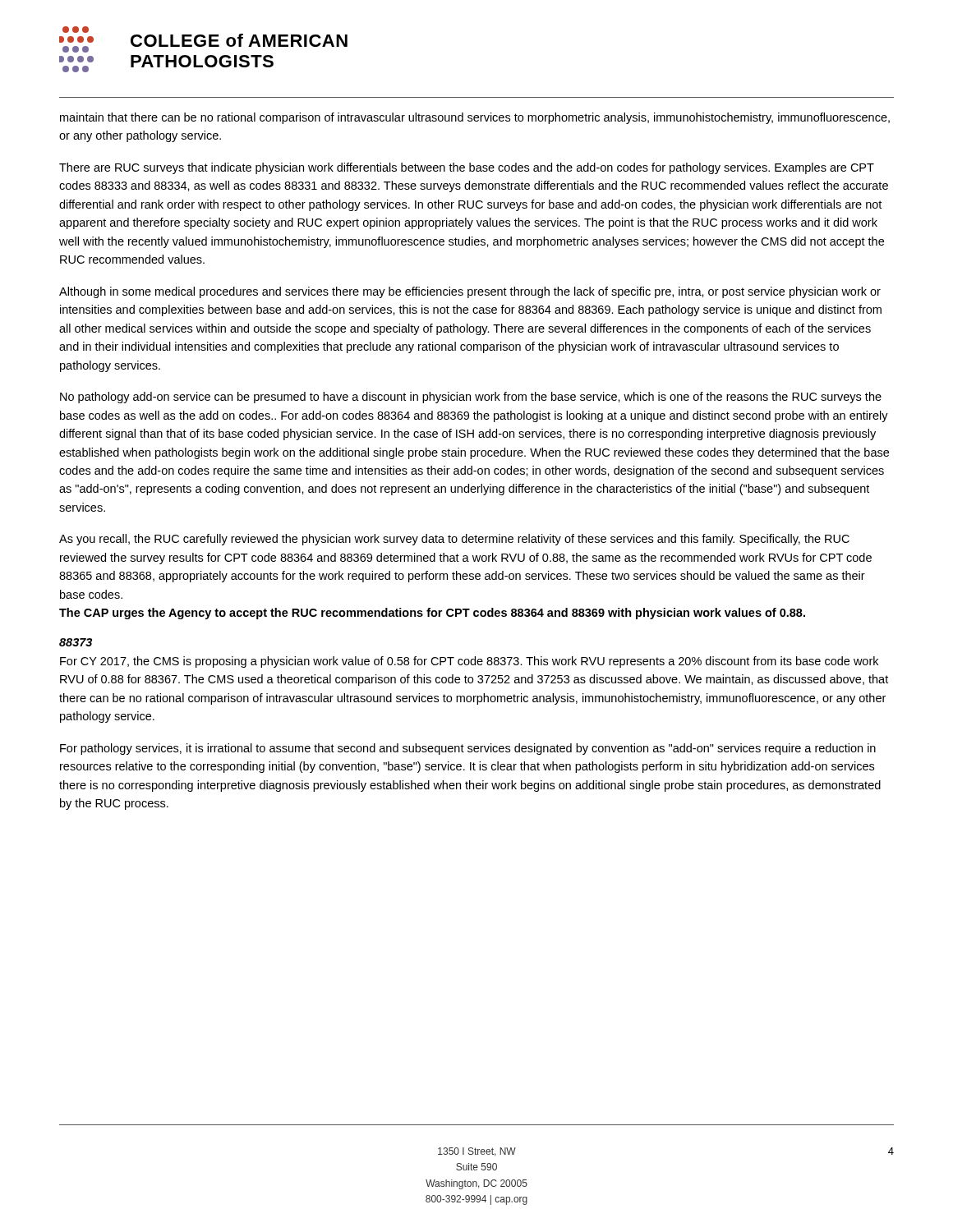This screenshot has width=953, height=1232.
Task: Click on the block starting "For CY 2017,"
Action: click(x=474, y=689)
